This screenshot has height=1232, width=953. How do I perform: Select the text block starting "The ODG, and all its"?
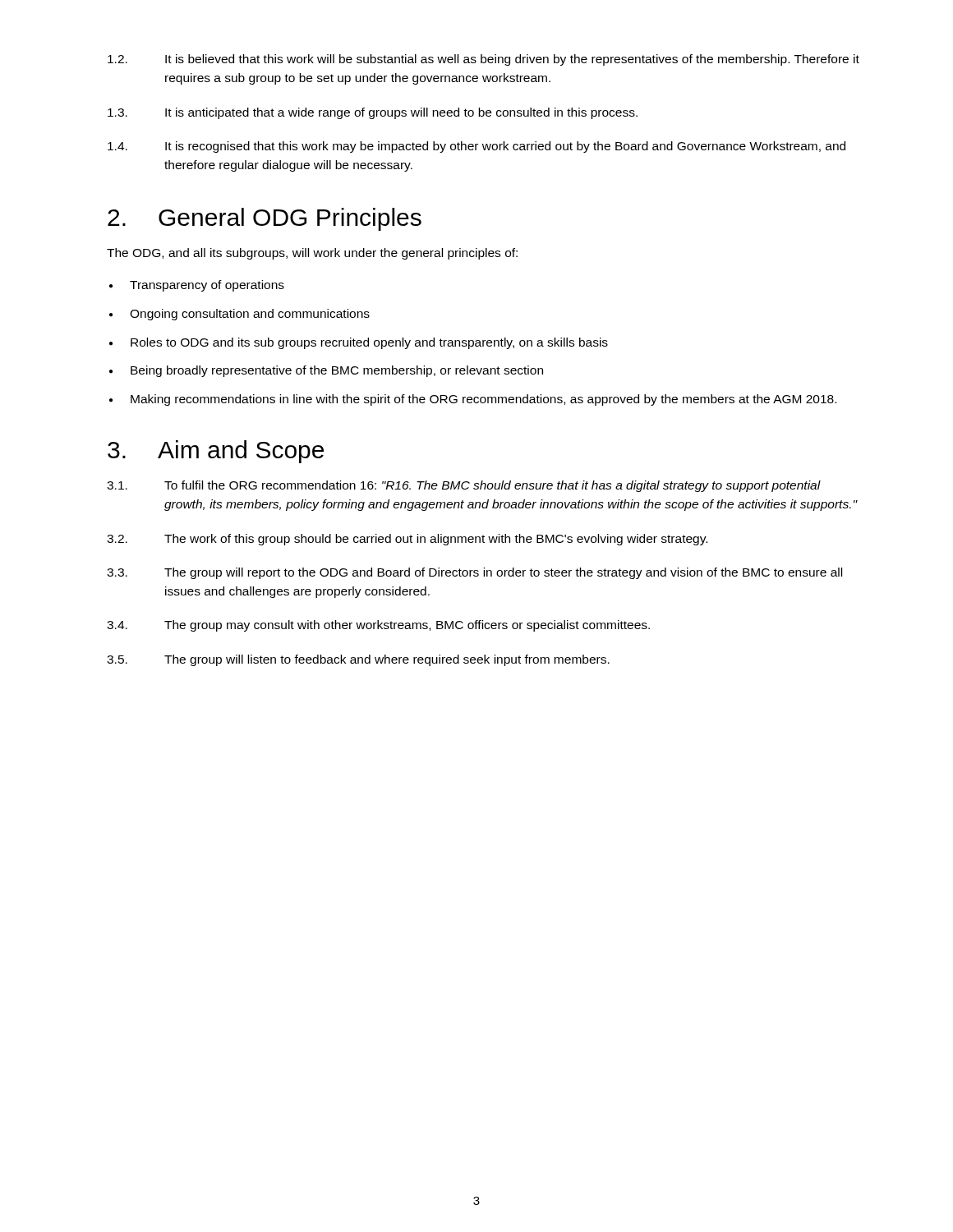313,253
